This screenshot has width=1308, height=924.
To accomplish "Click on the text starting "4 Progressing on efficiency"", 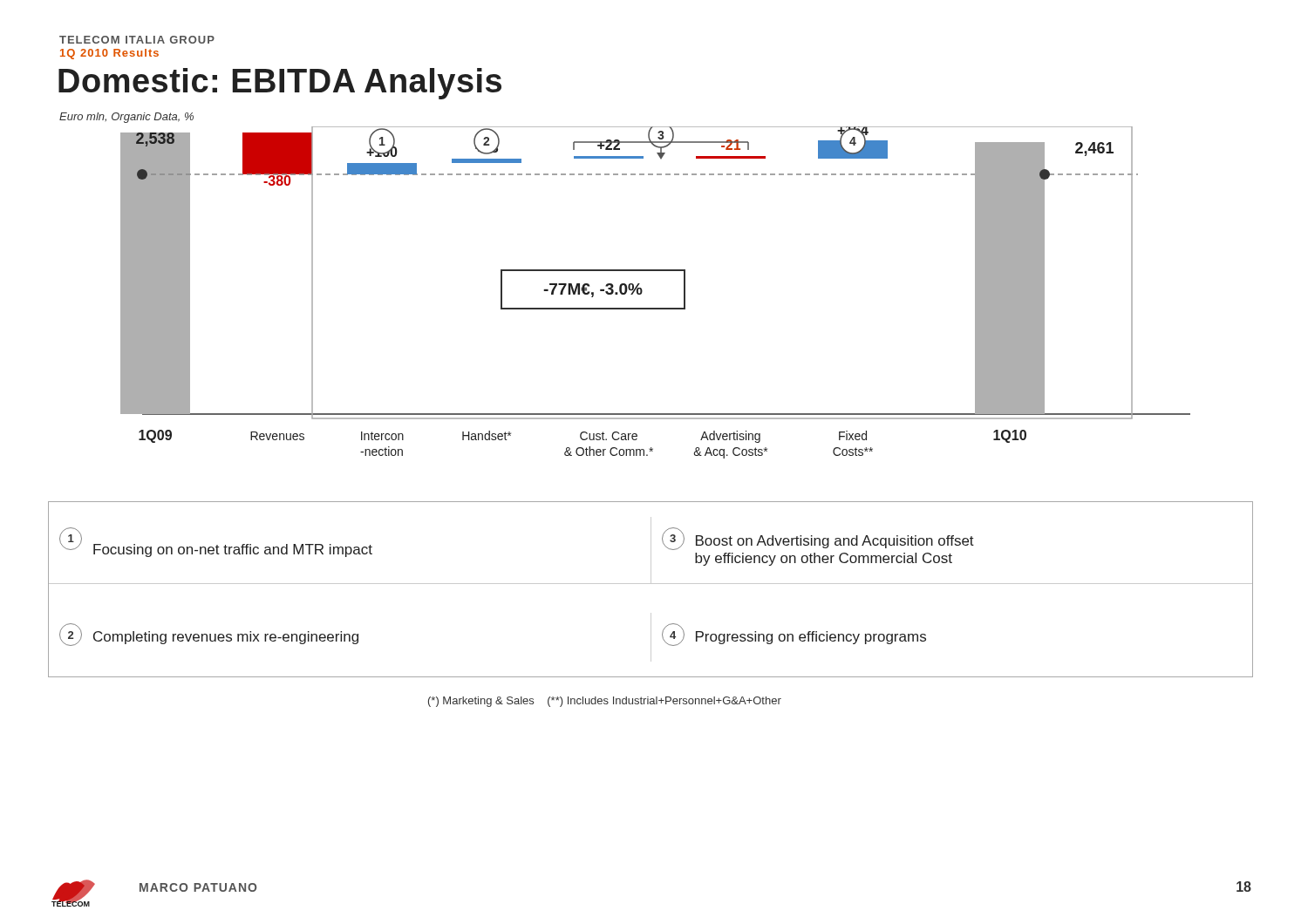I will tap(794, 635).
